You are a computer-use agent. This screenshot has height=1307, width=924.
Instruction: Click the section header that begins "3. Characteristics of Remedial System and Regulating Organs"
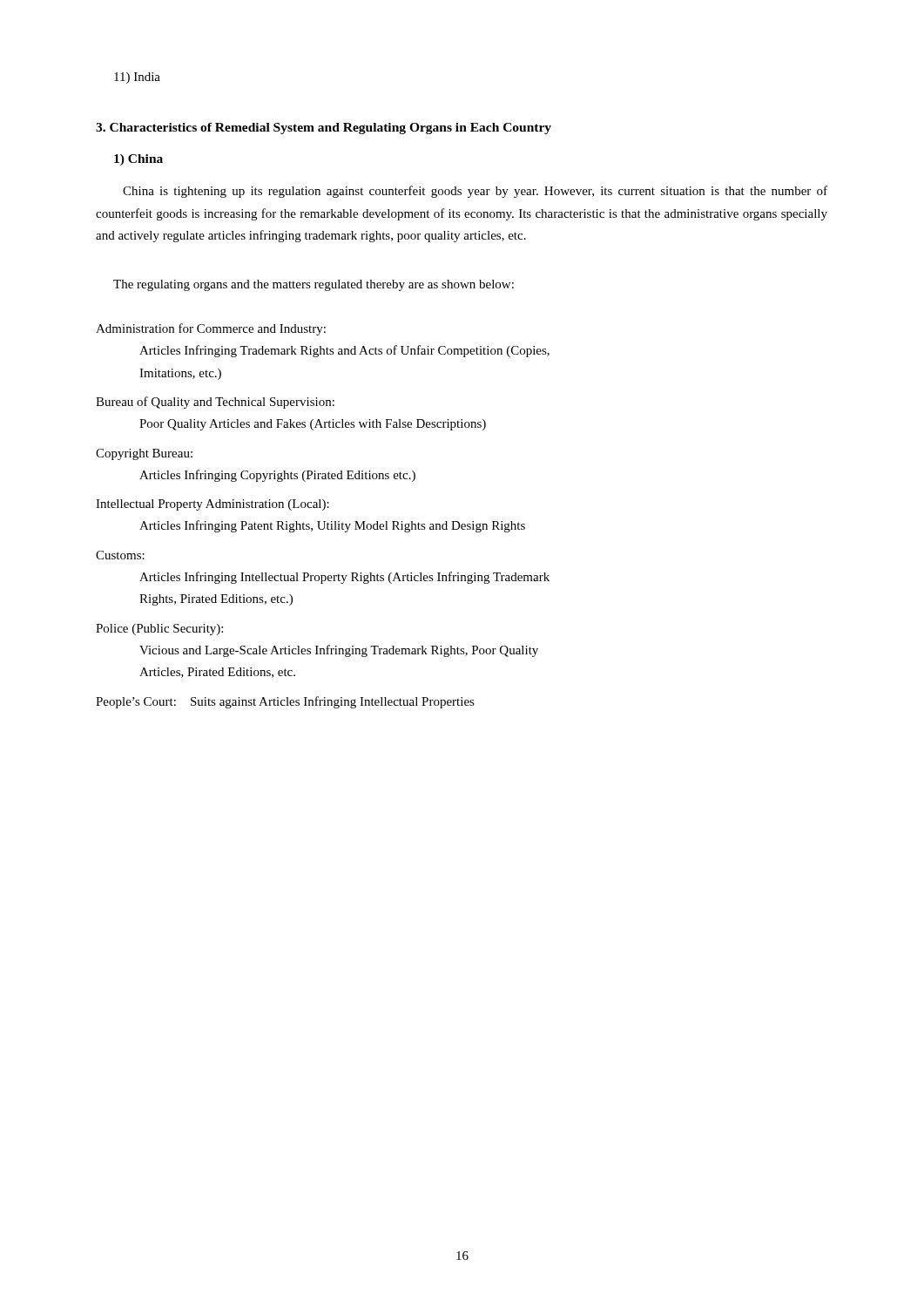324,127
